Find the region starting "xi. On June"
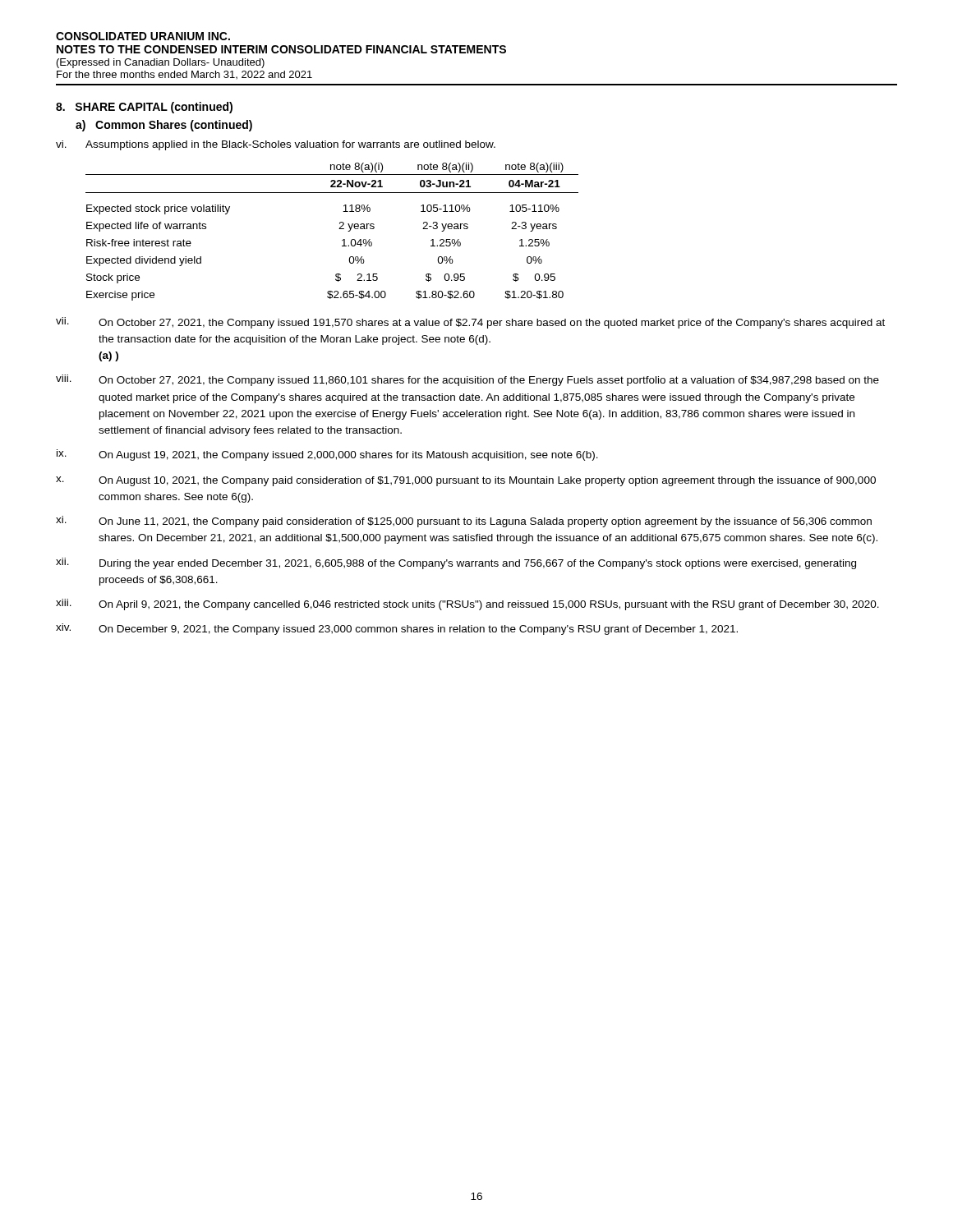This screenshot has height=1232, width=953. click(x=476, y=530)
